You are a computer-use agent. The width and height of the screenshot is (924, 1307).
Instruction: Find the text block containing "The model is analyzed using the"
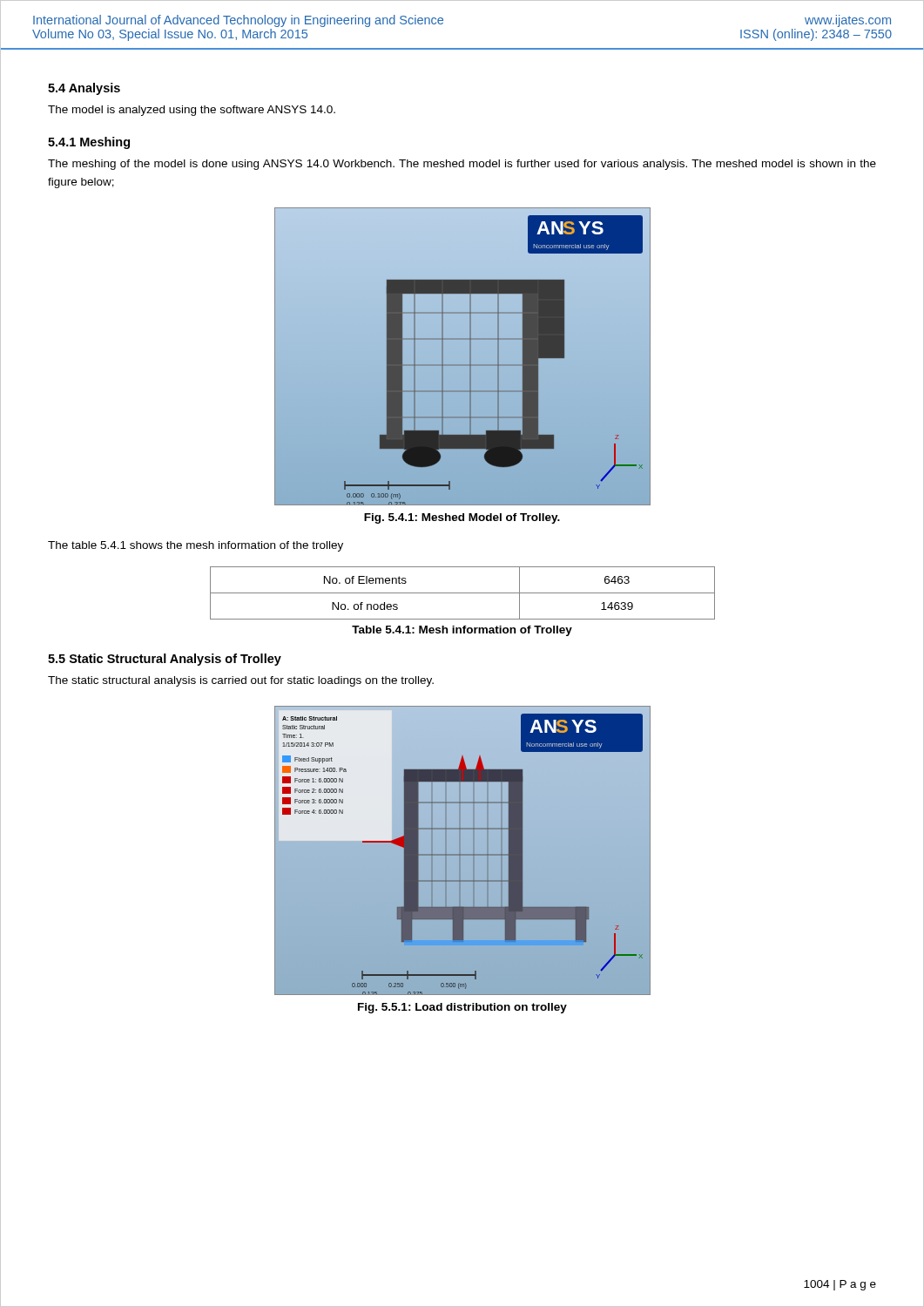[192, 109]
